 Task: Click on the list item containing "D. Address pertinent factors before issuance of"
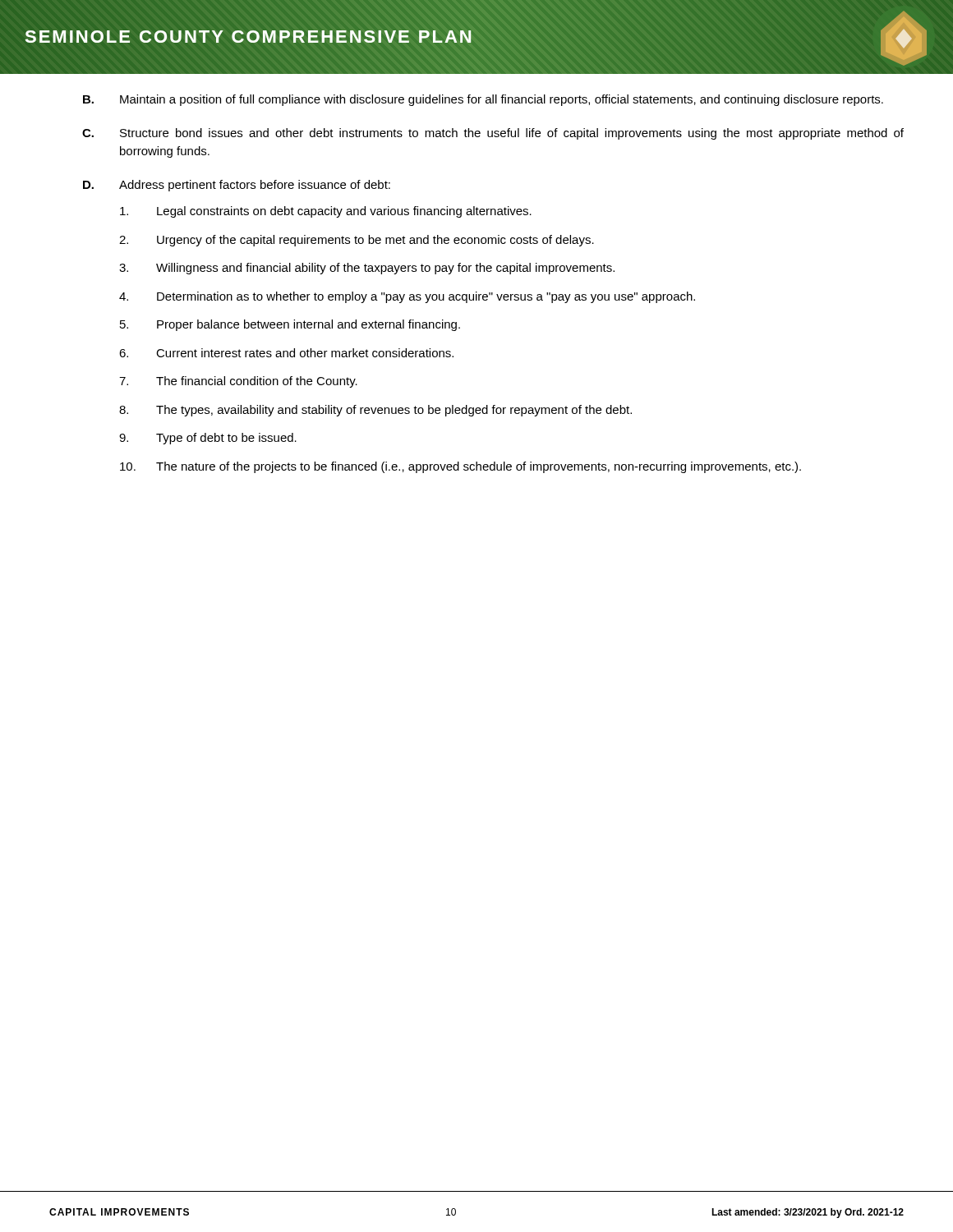pos(237,186)
